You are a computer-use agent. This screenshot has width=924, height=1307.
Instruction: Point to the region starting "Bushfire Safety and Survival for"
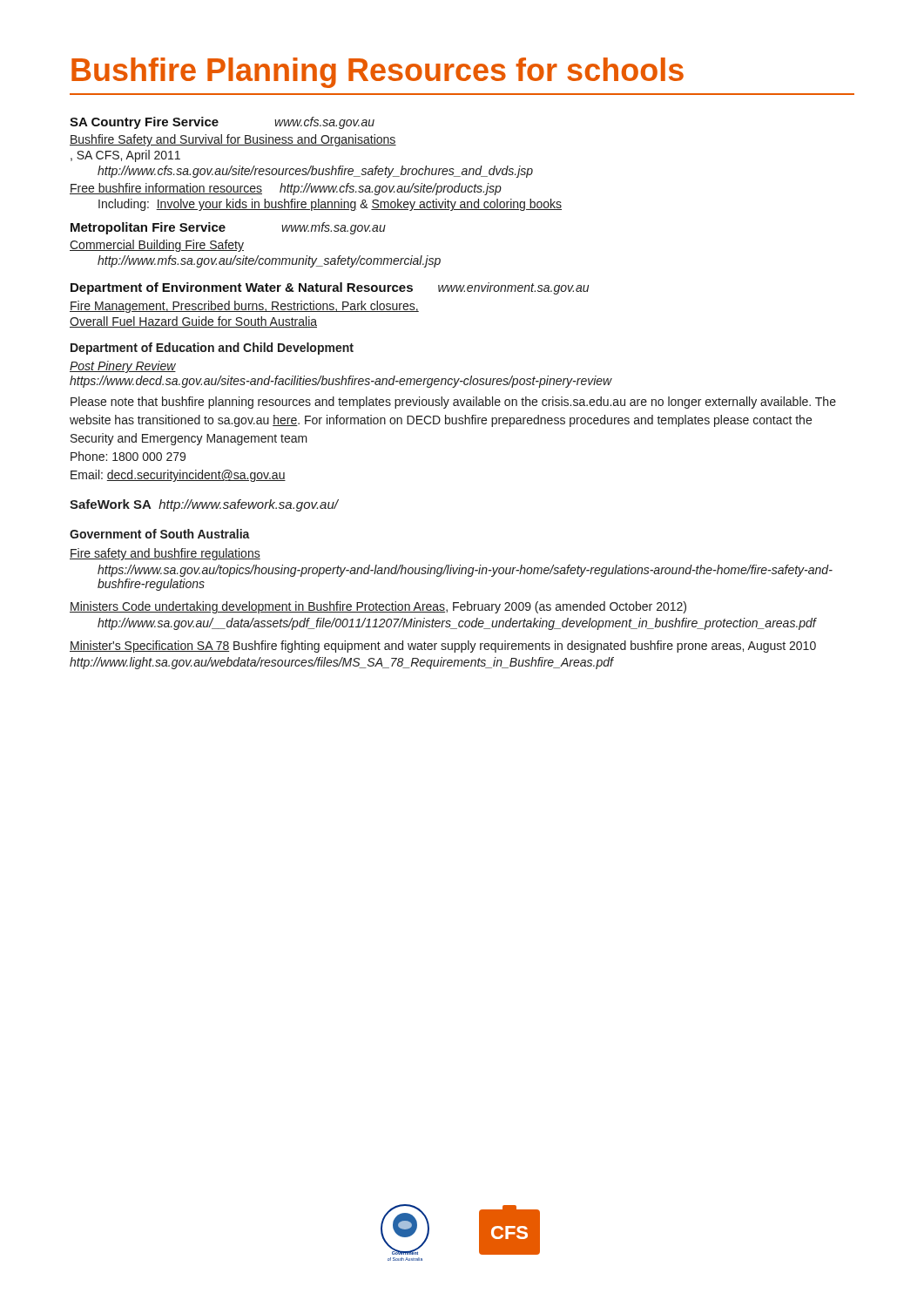(x=233, y=140)
